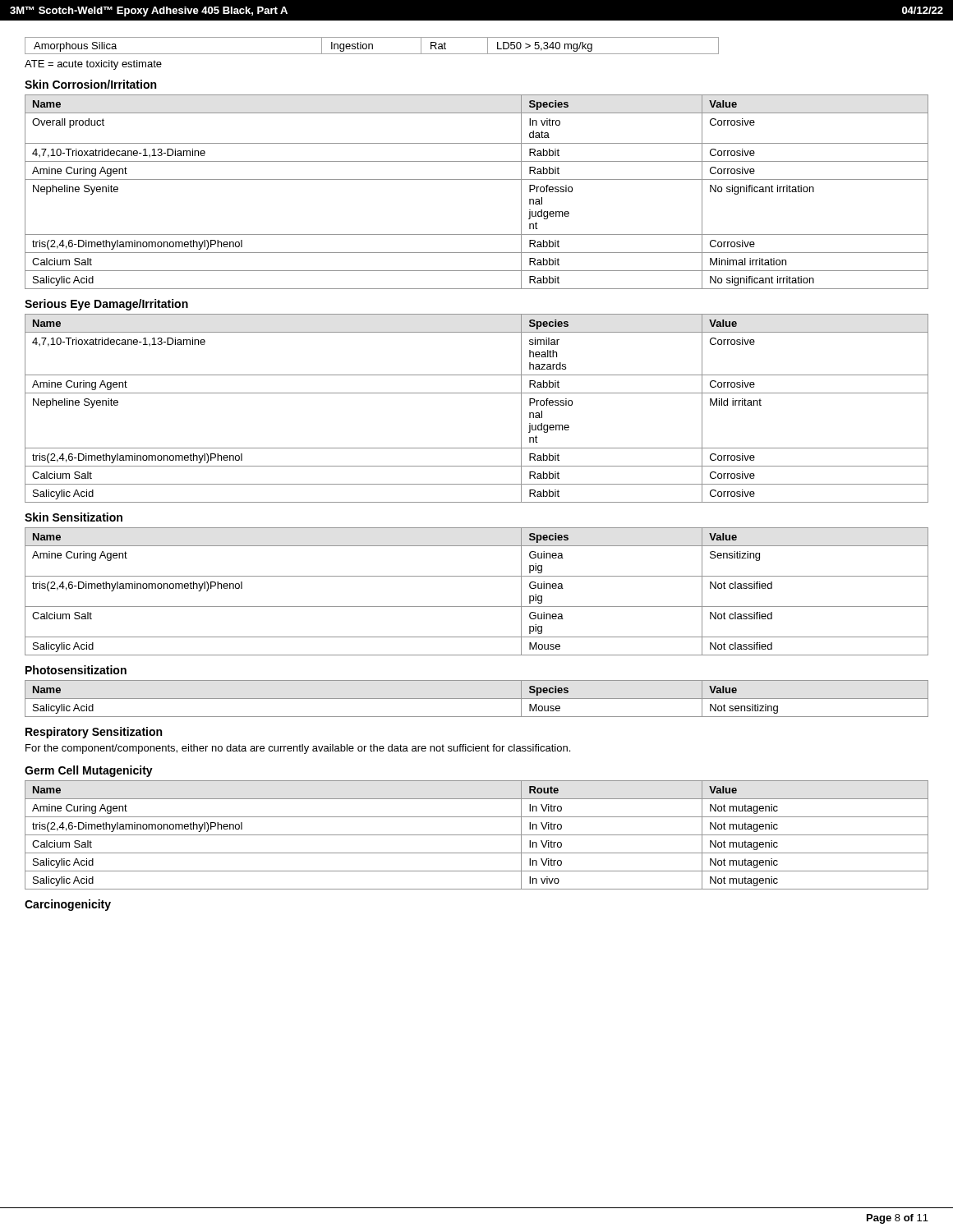Select the section header with the text "Serious Eye Damage/Irritation"
Viewport: 953px width, 1232px height.
(x=106, y=304)
